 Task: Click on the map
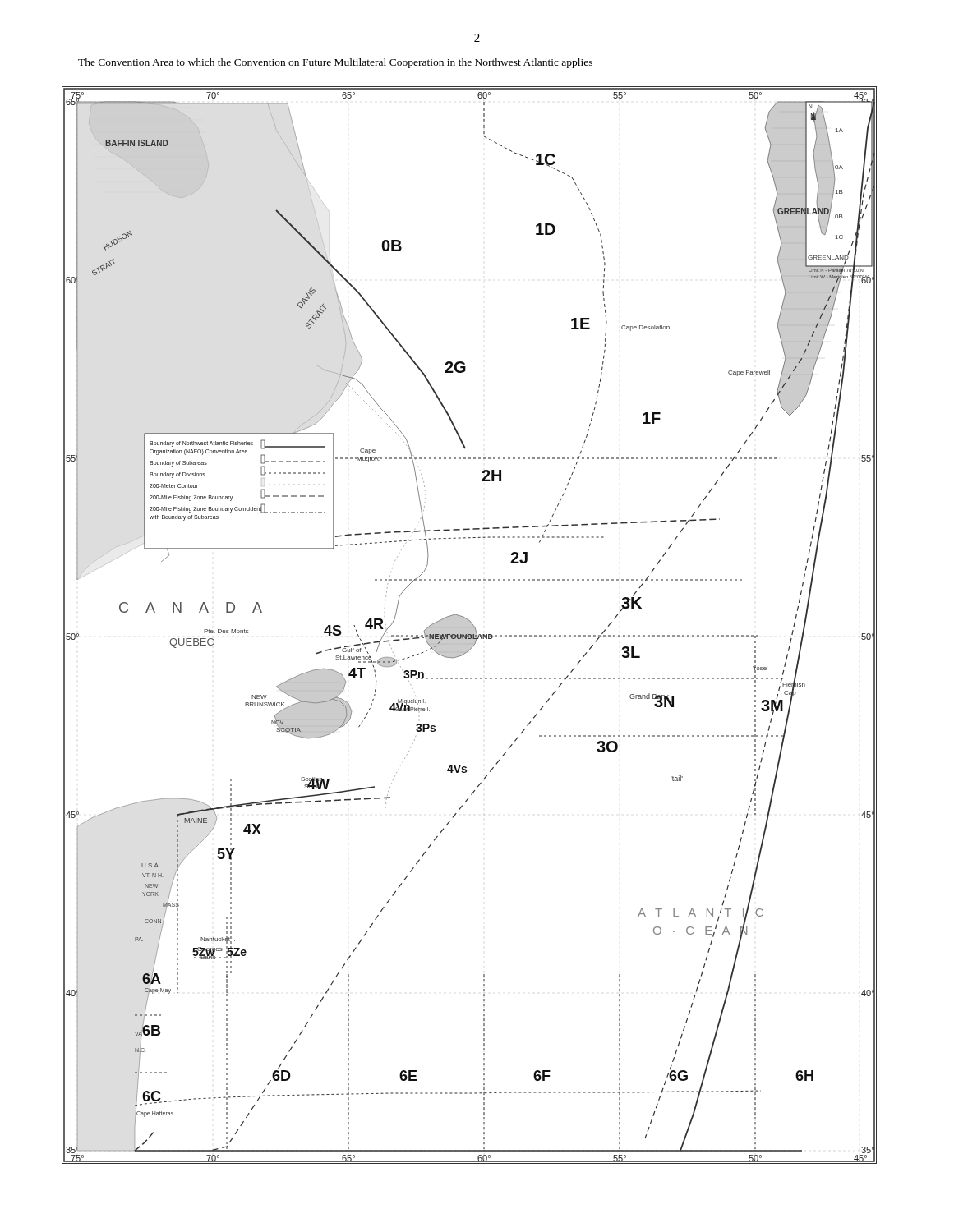point(468,624)
